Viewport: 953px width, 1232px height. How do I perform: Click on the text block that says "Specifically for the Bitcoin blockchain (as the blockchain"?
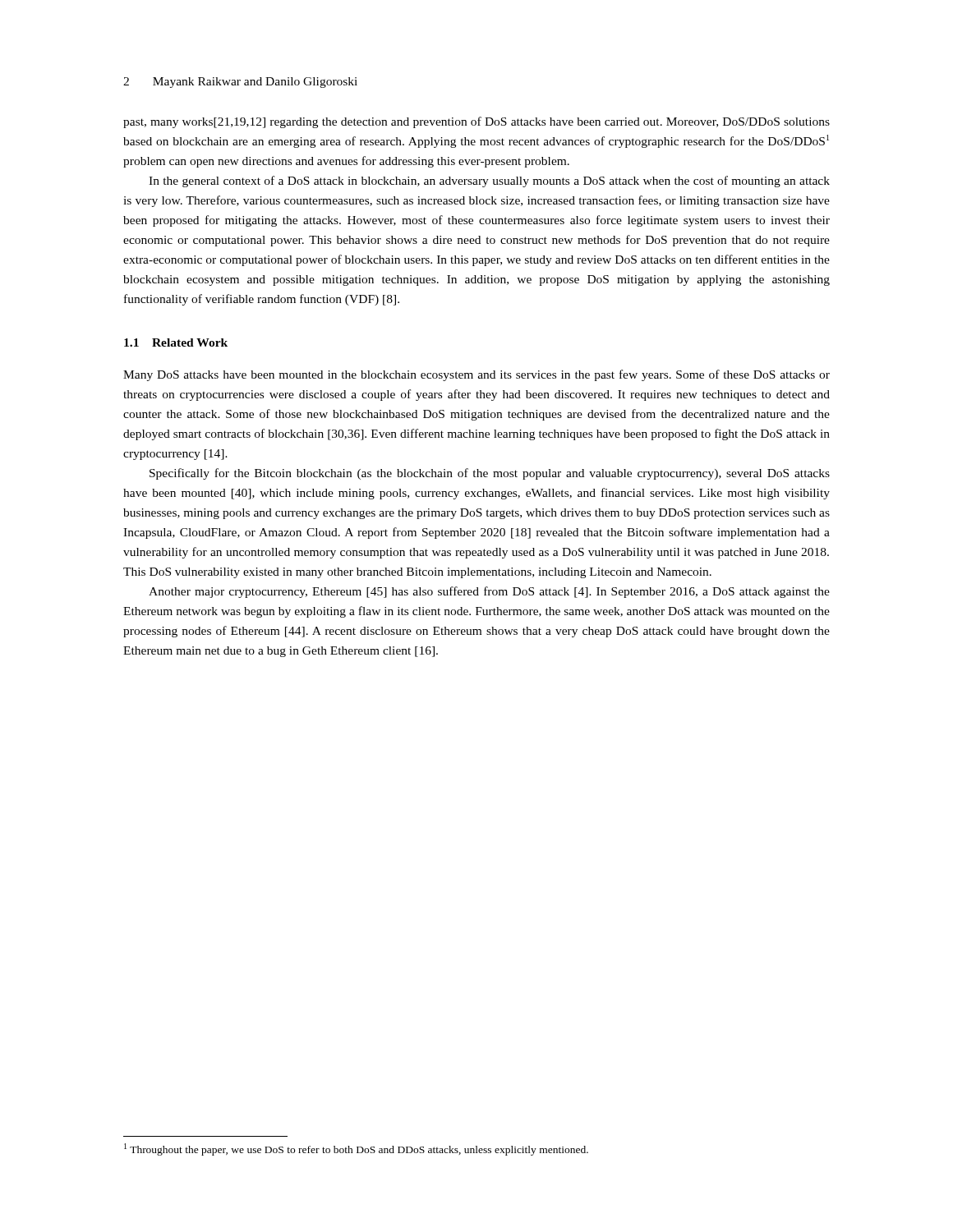(x=476, y=523)
